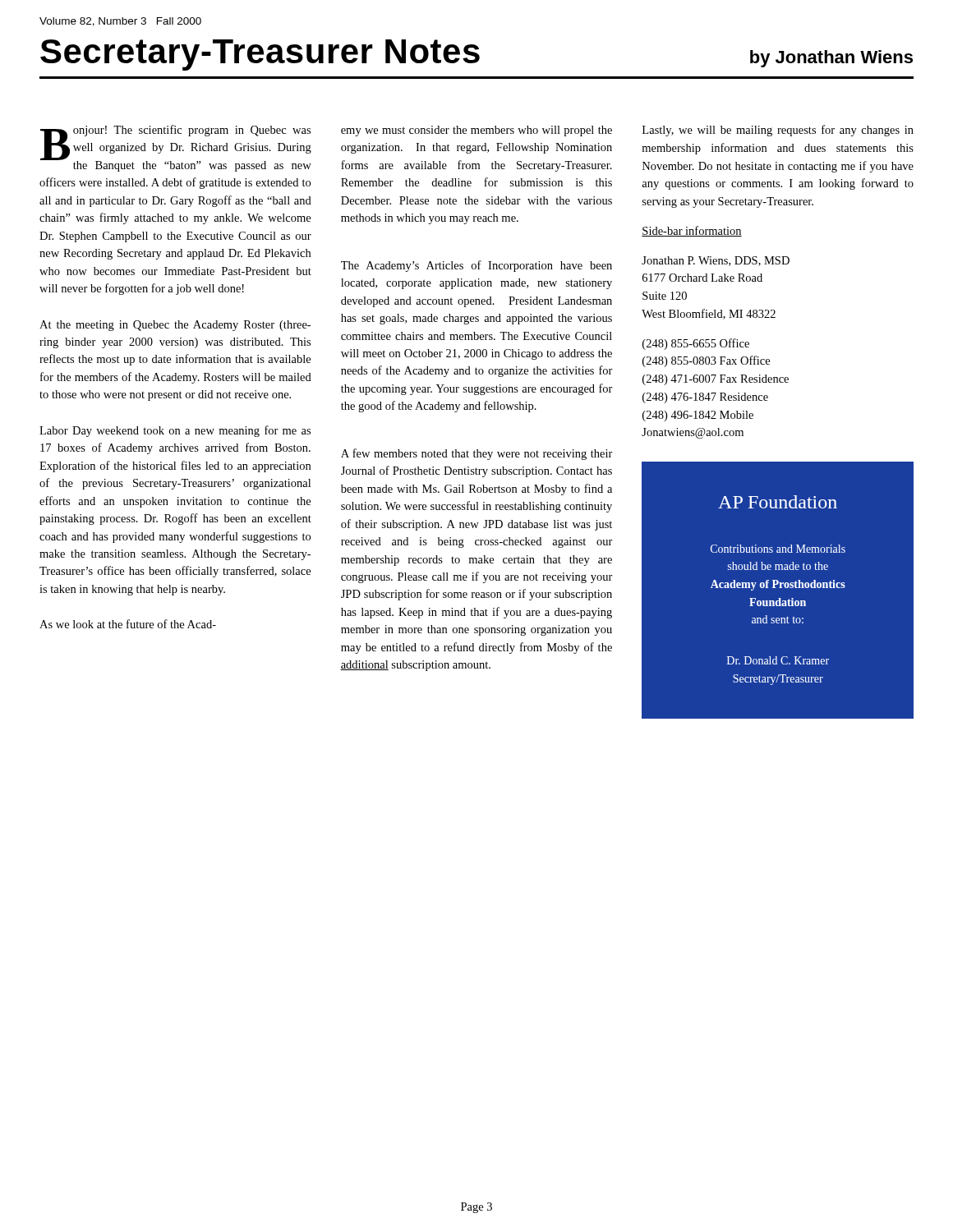Viewport: 953px width, 1232px height.
Task: Select the region starting "emy we must consider the"
Action: [476, 174]
